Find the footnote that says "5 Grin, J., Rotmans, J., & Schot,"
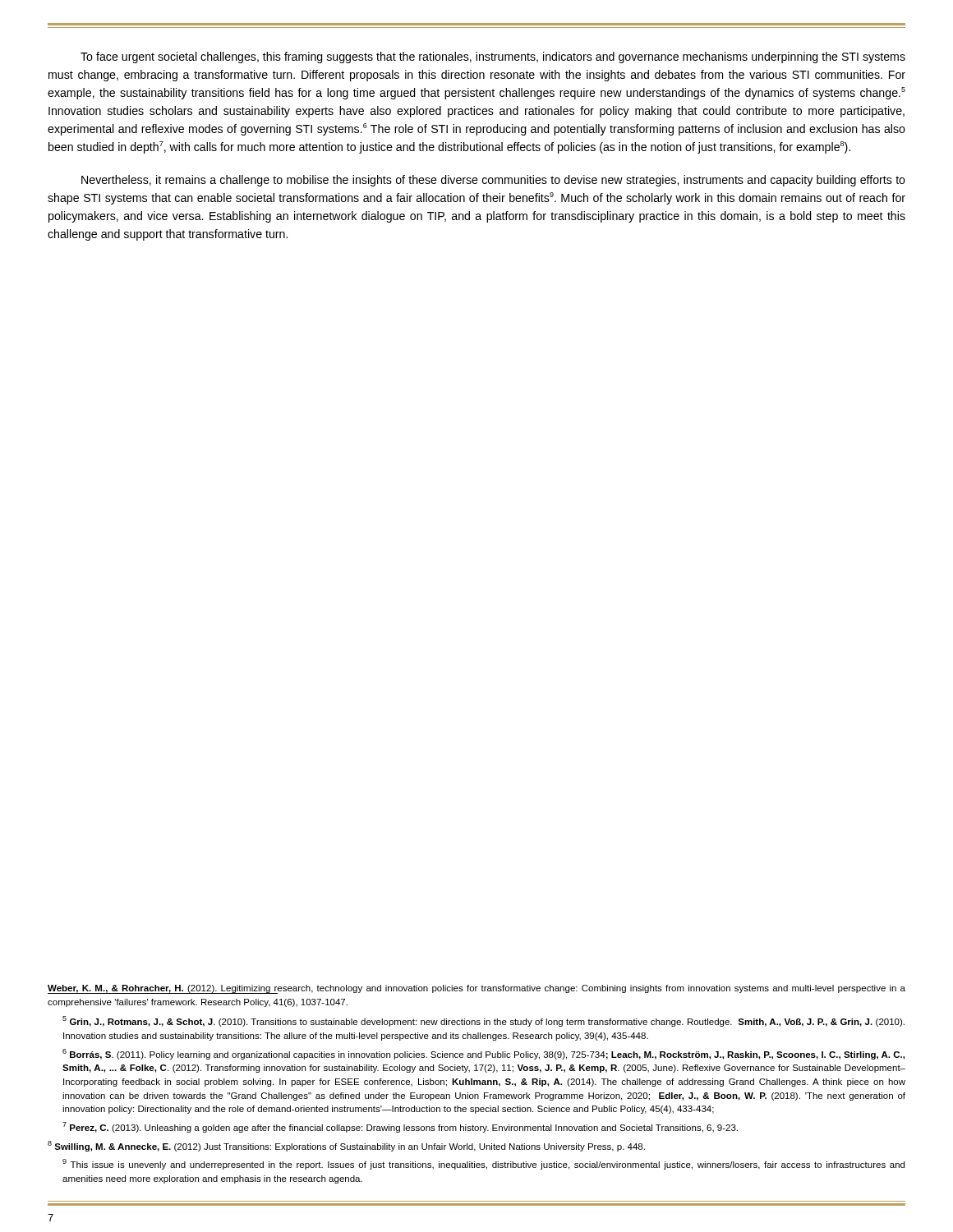The height and width of the screenshot is (1232, 953). (484, 1028)
